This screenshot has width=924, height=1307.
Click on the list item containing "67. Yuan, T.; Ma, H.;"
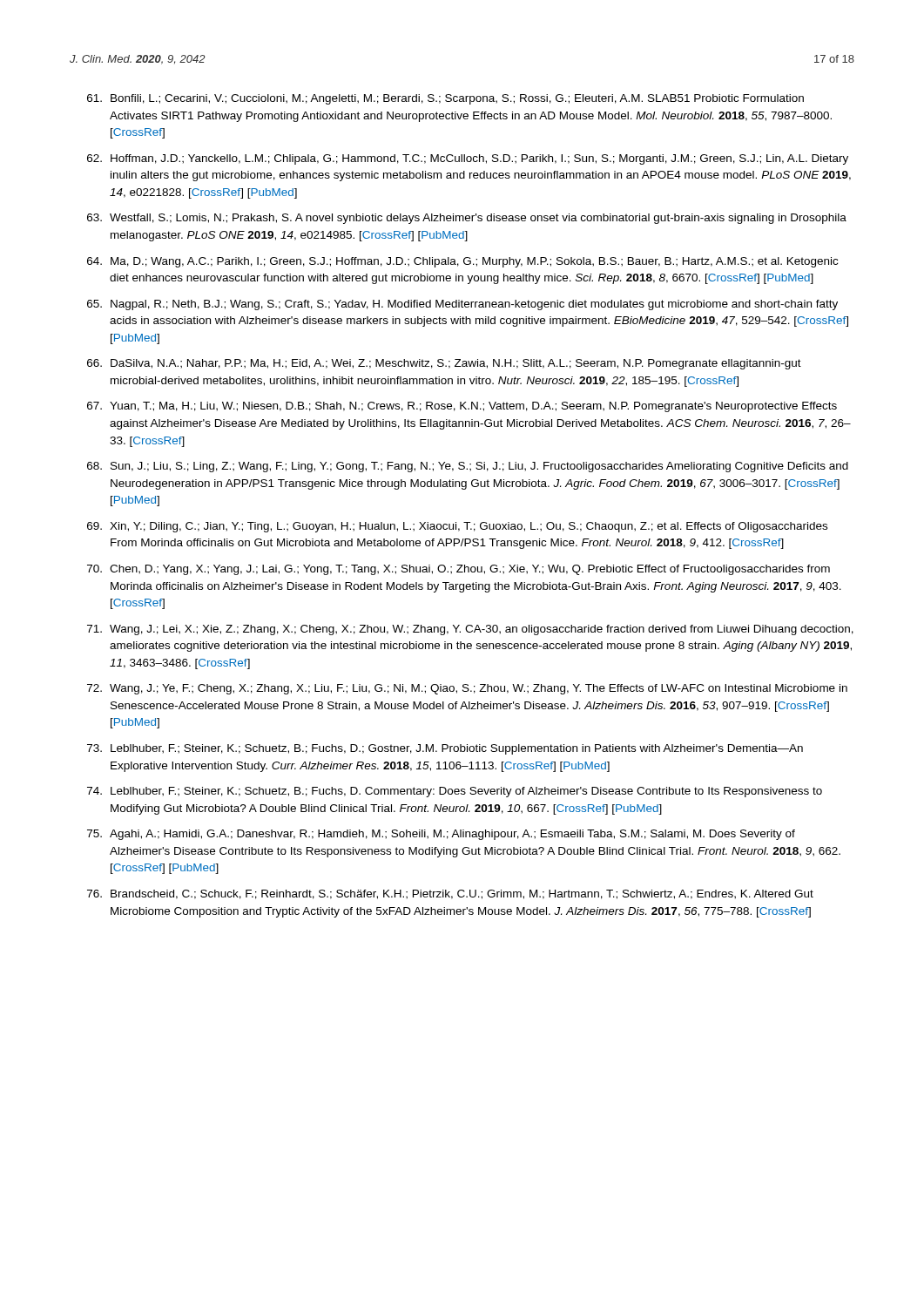pos(462,423)
